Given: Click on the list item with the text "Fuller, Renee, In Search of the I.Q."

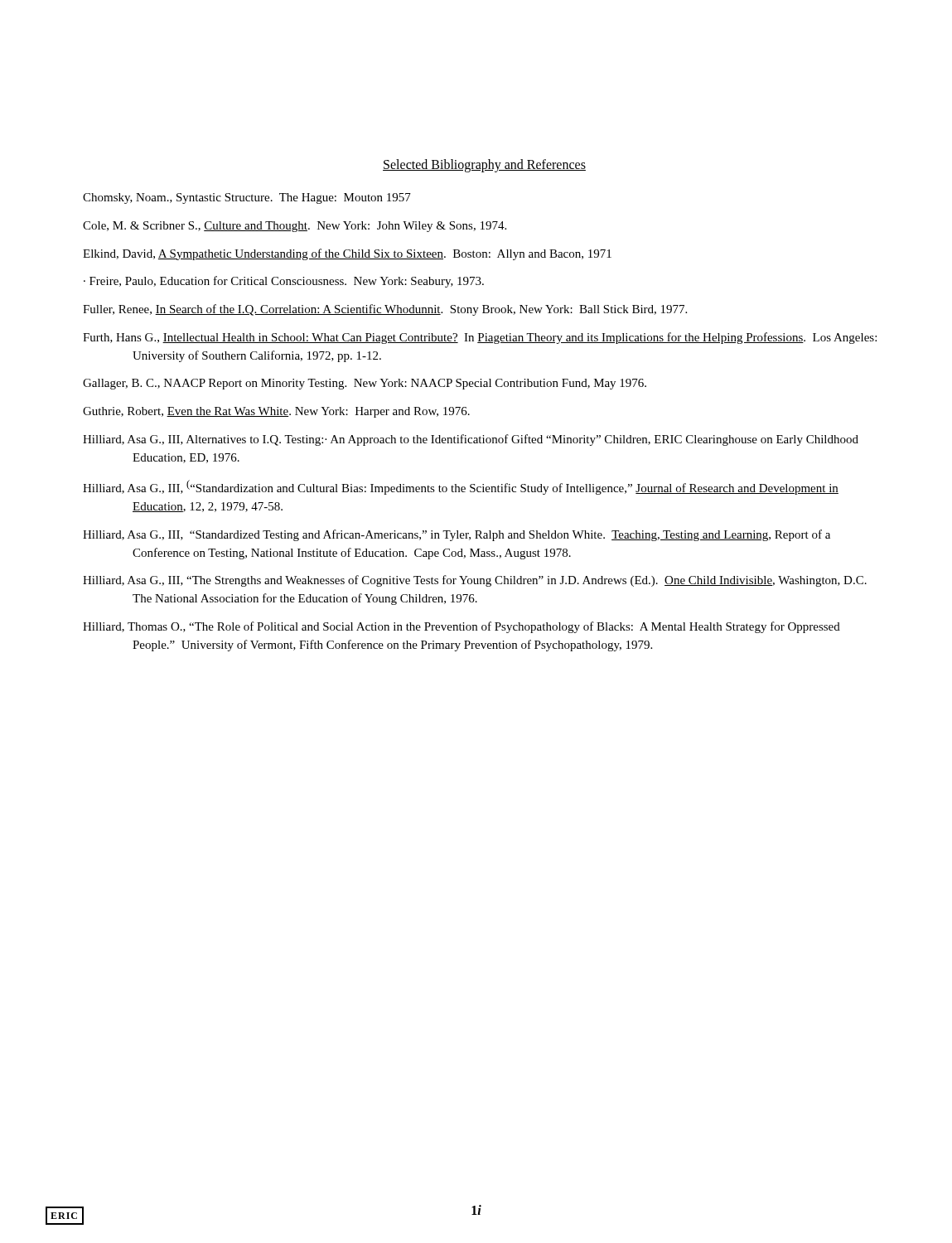Looking at the screenshot, I should coord(385,309).
